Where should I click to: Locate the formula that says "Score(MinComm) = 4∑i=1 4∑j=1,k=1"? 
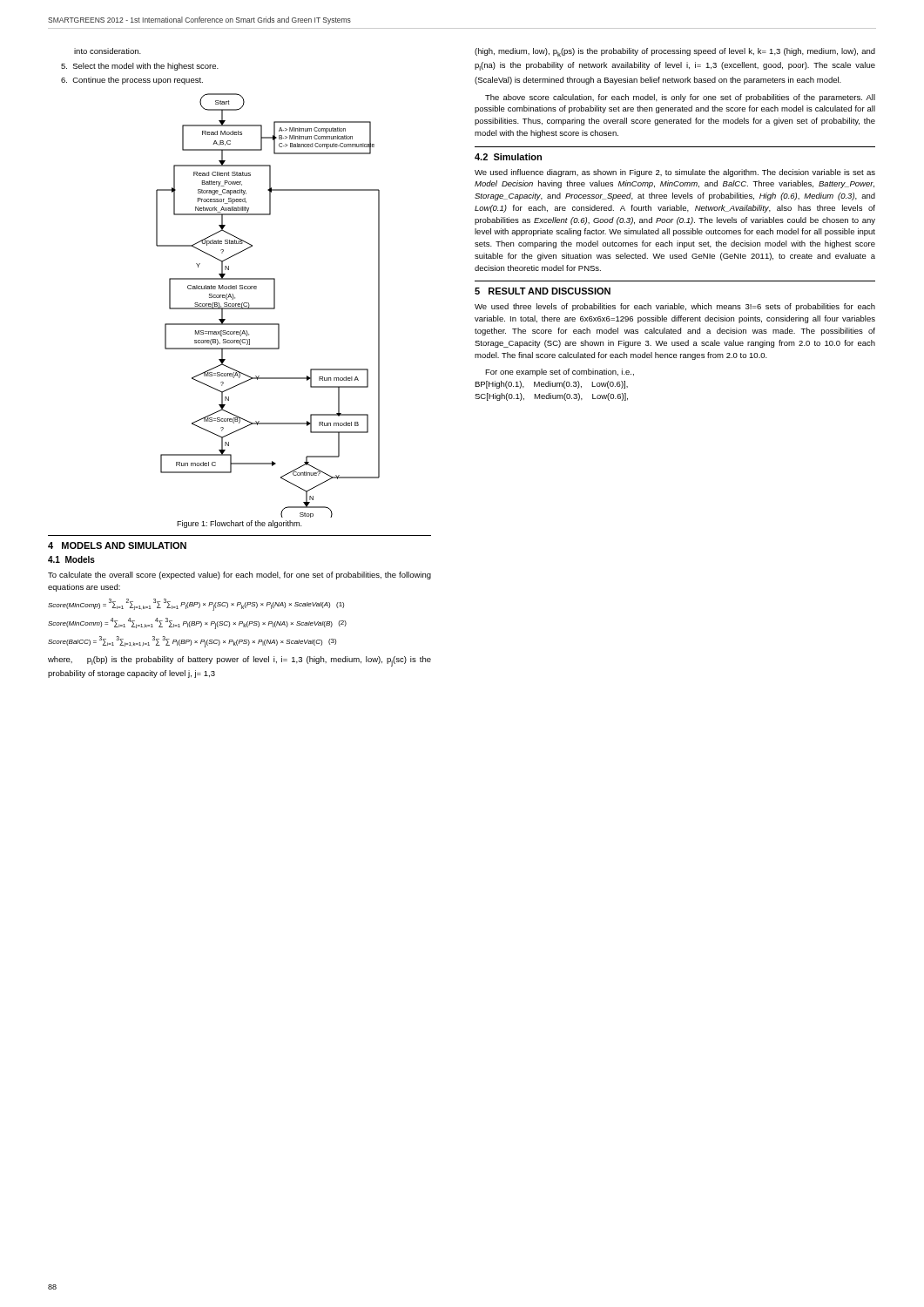197,622
